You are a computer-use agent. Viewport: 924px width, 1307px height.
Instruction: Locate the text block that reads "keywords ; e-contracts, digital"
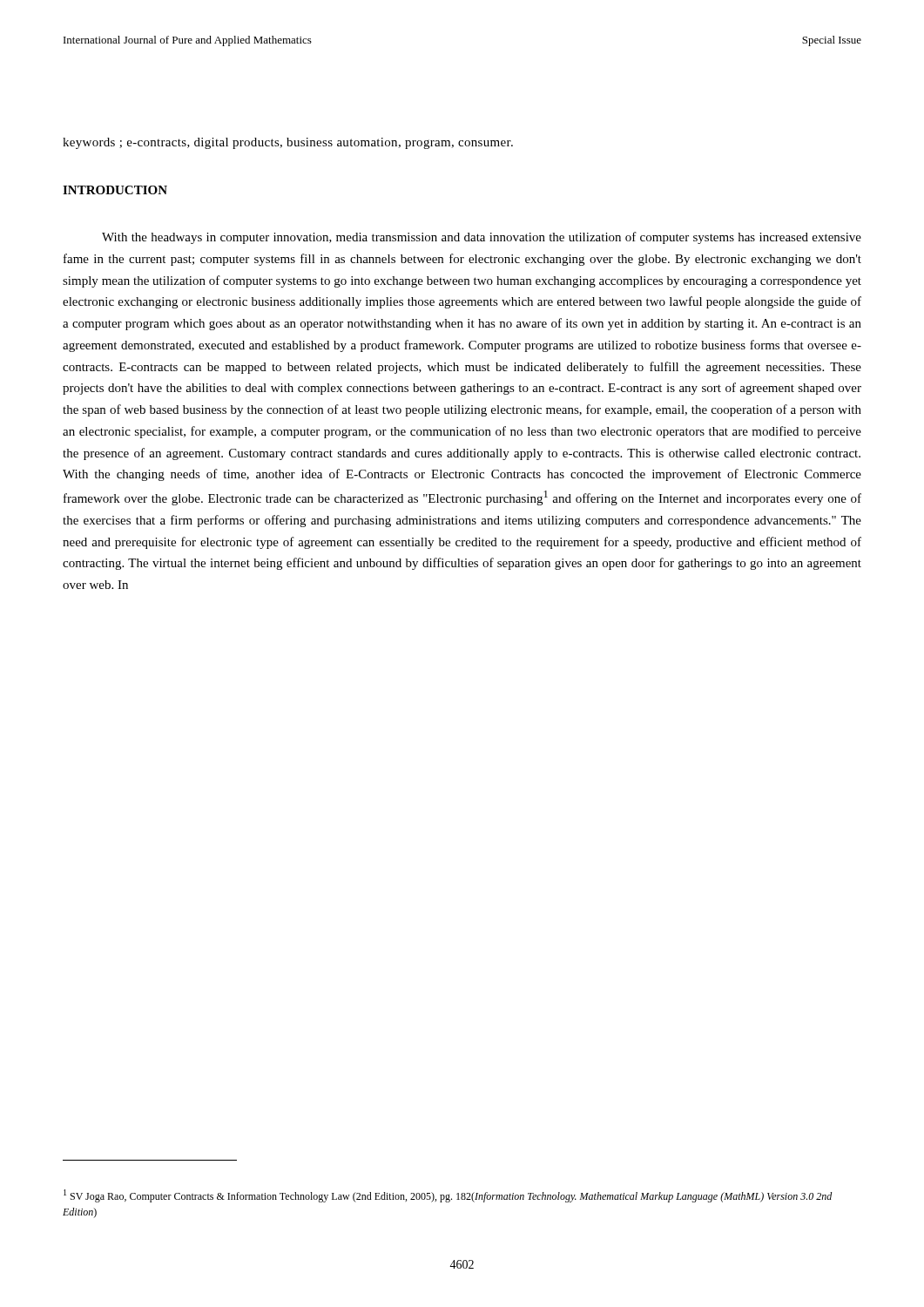[288, 142]
